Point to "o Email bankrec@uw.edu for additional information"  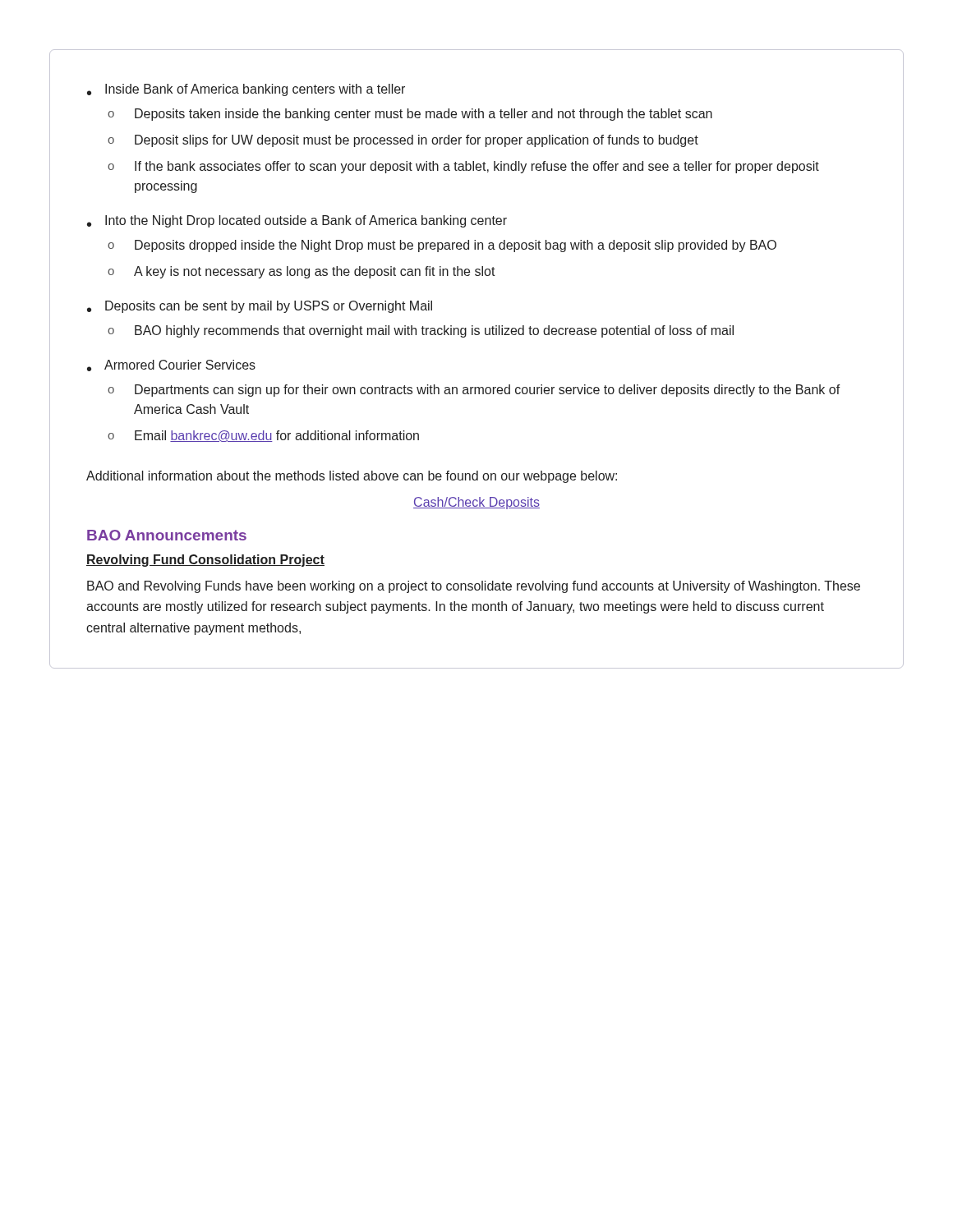(x=263, y=436)
